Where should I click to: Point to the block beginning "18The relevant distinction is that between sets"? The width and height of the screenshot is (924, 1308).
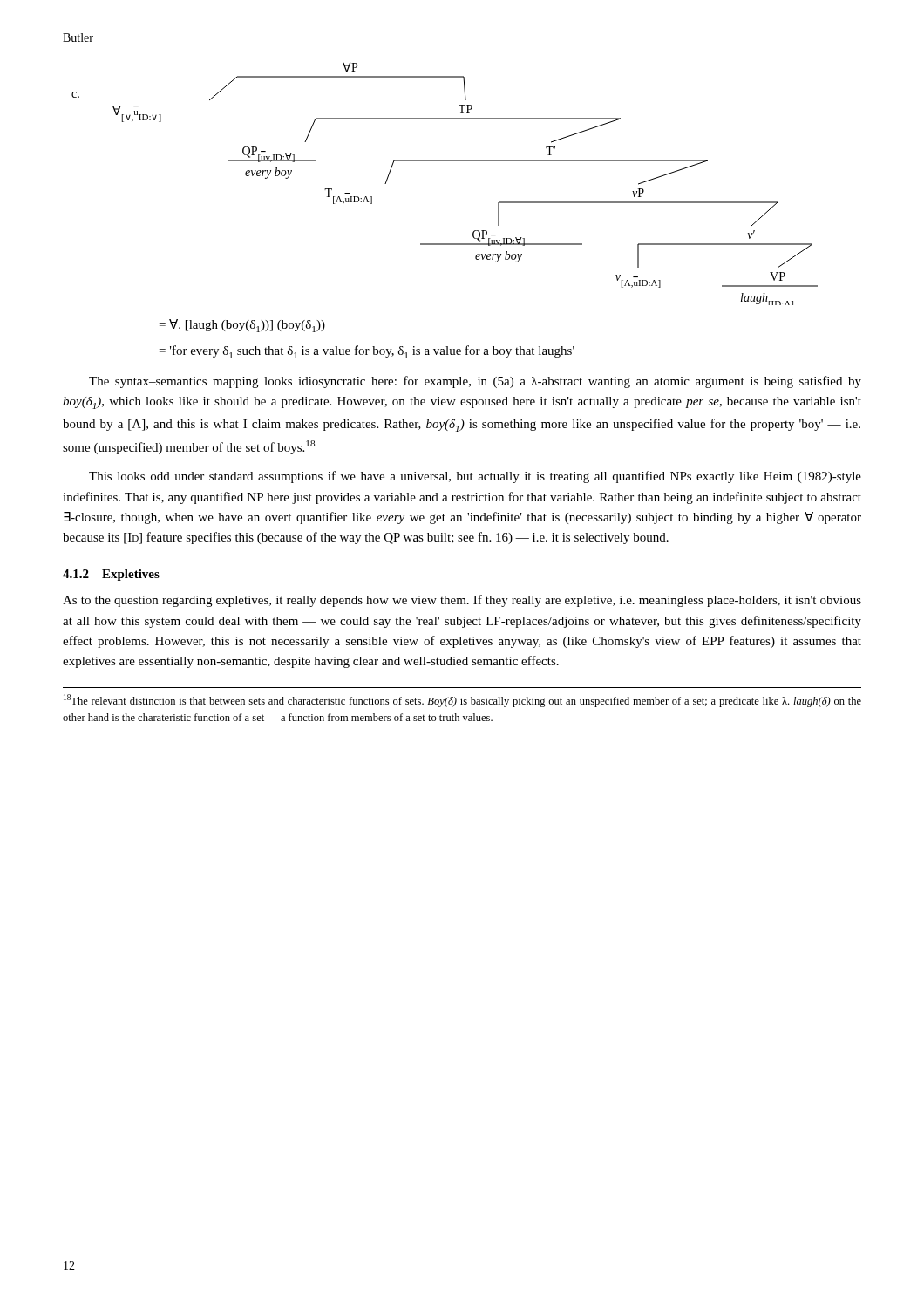pyautogui.click(x=462, y=708)
